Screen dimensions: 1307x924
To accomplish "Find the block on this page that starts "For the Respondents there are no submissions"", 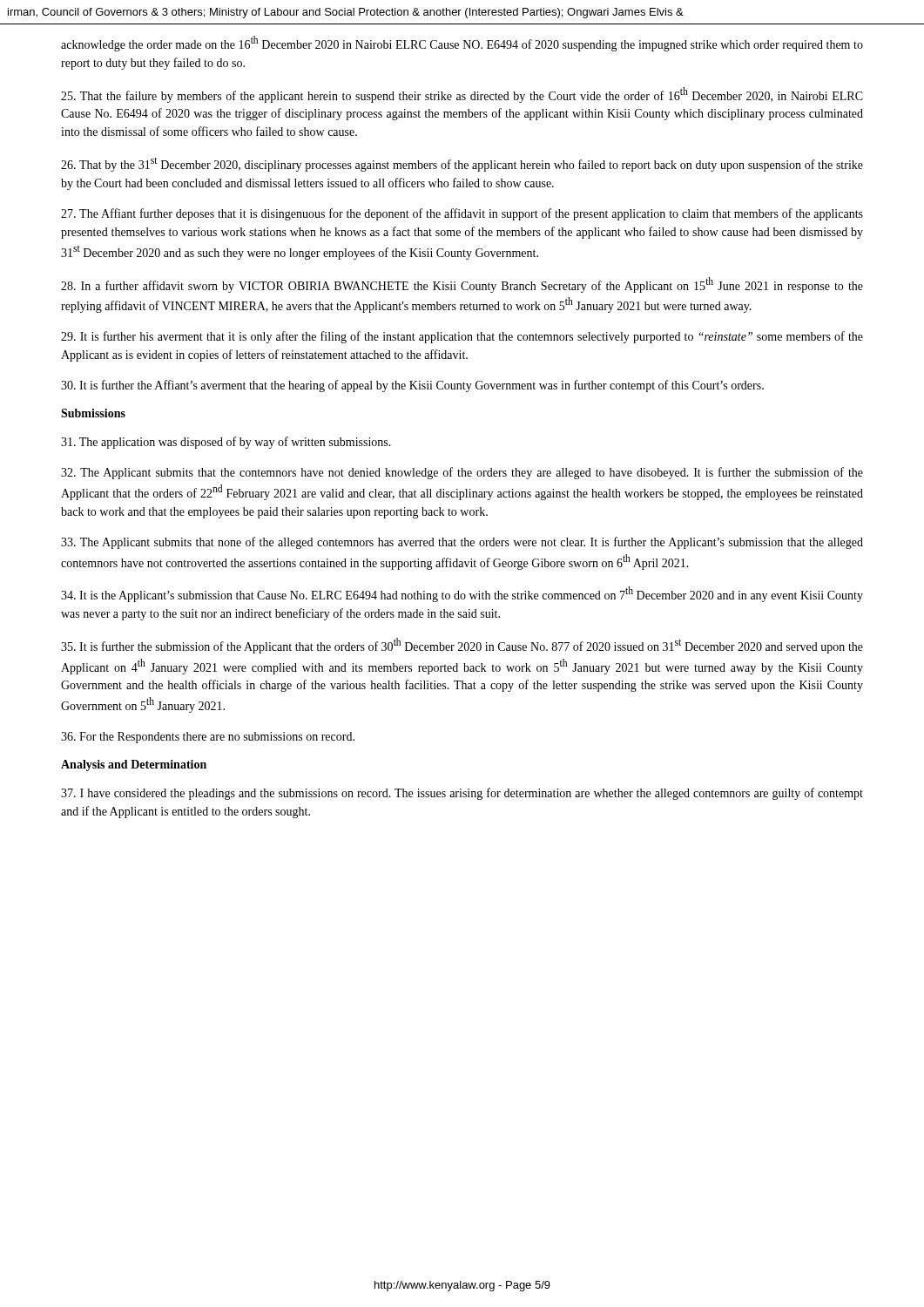I will [x=208, y=737].
